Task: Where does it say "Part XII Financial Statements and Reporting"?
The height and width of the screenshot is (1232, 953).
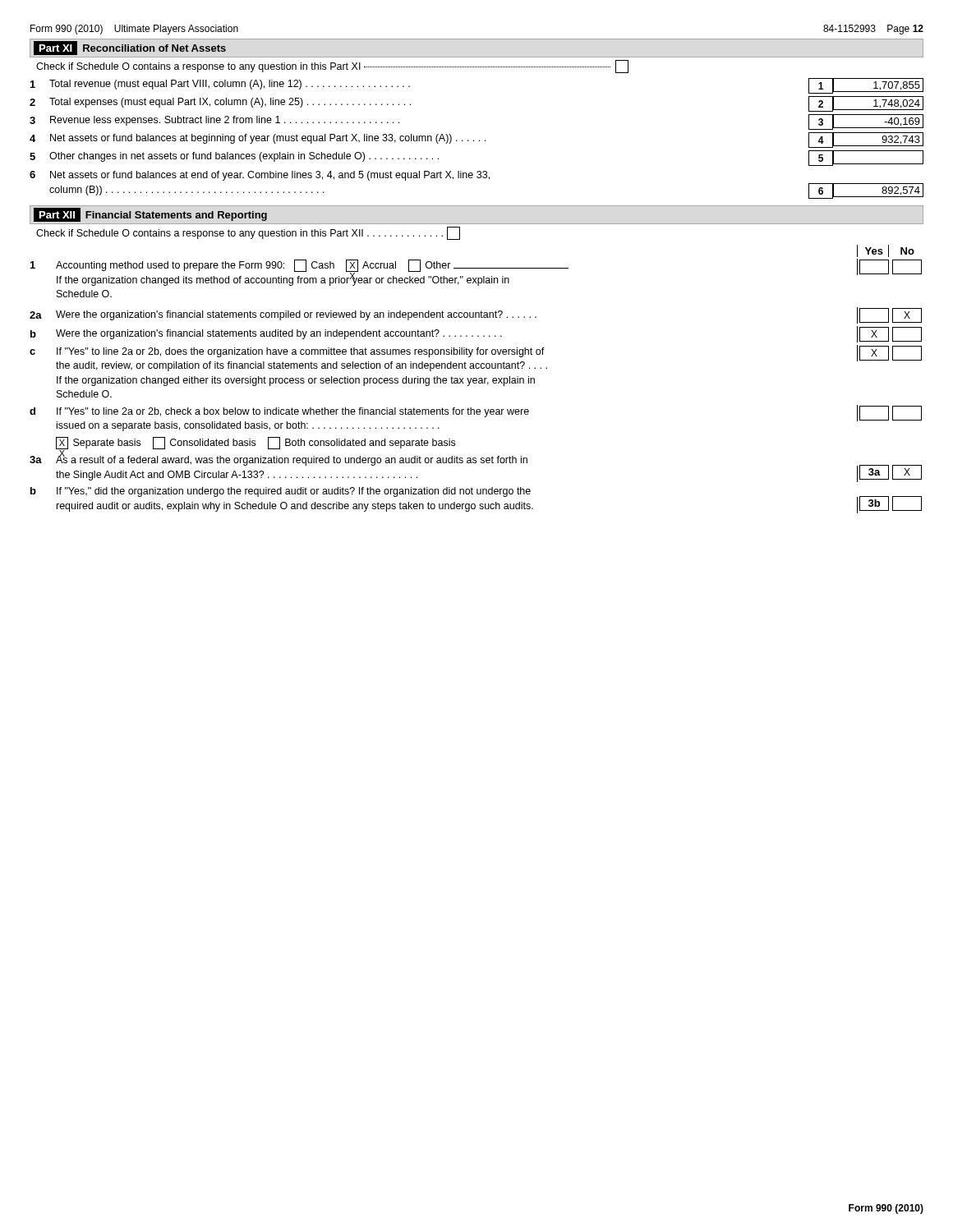Action: coord(151,215)
